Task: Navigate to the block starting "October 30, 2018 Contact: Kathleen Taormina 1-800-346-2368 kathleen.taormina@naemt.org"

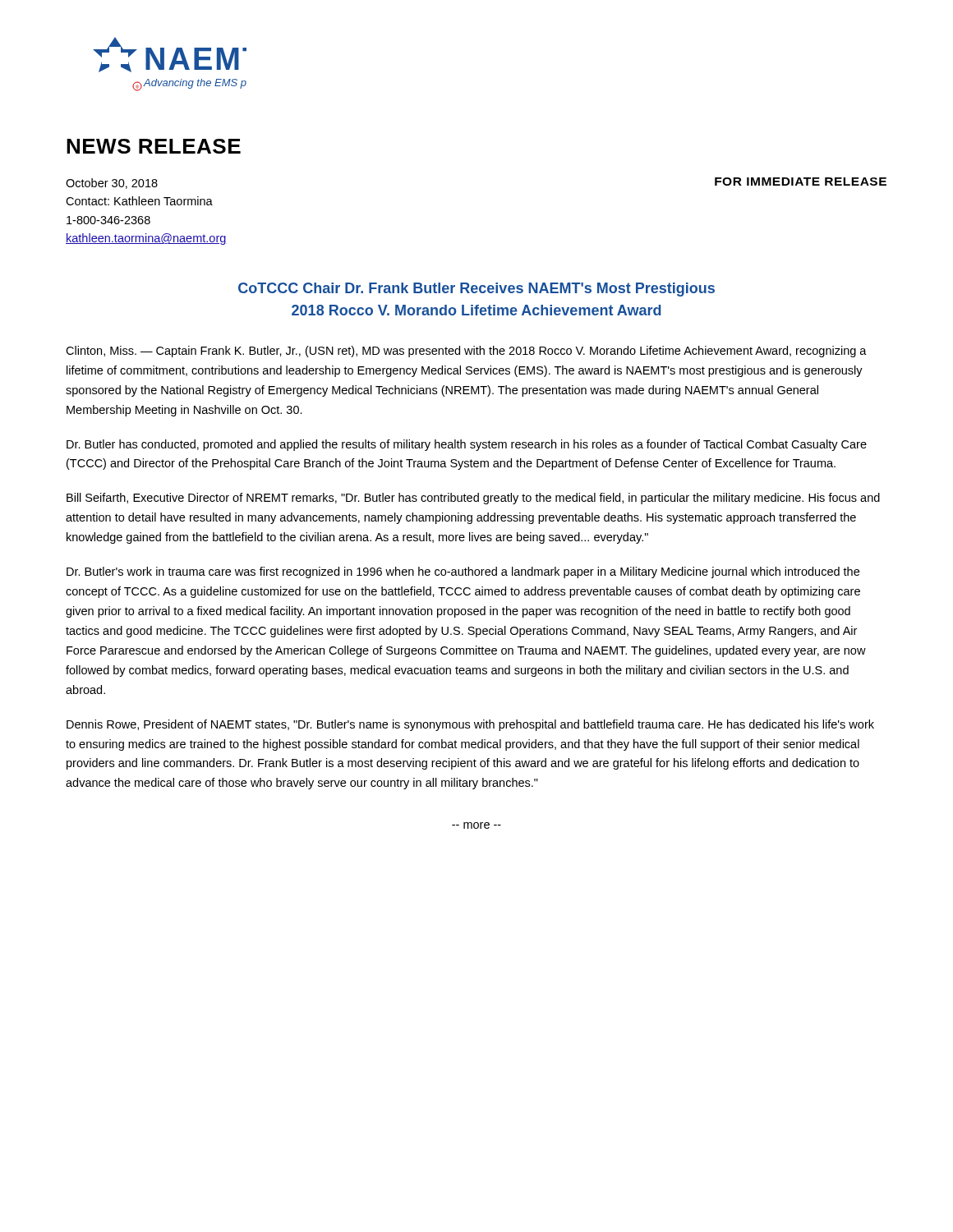Action: point(146,211)
